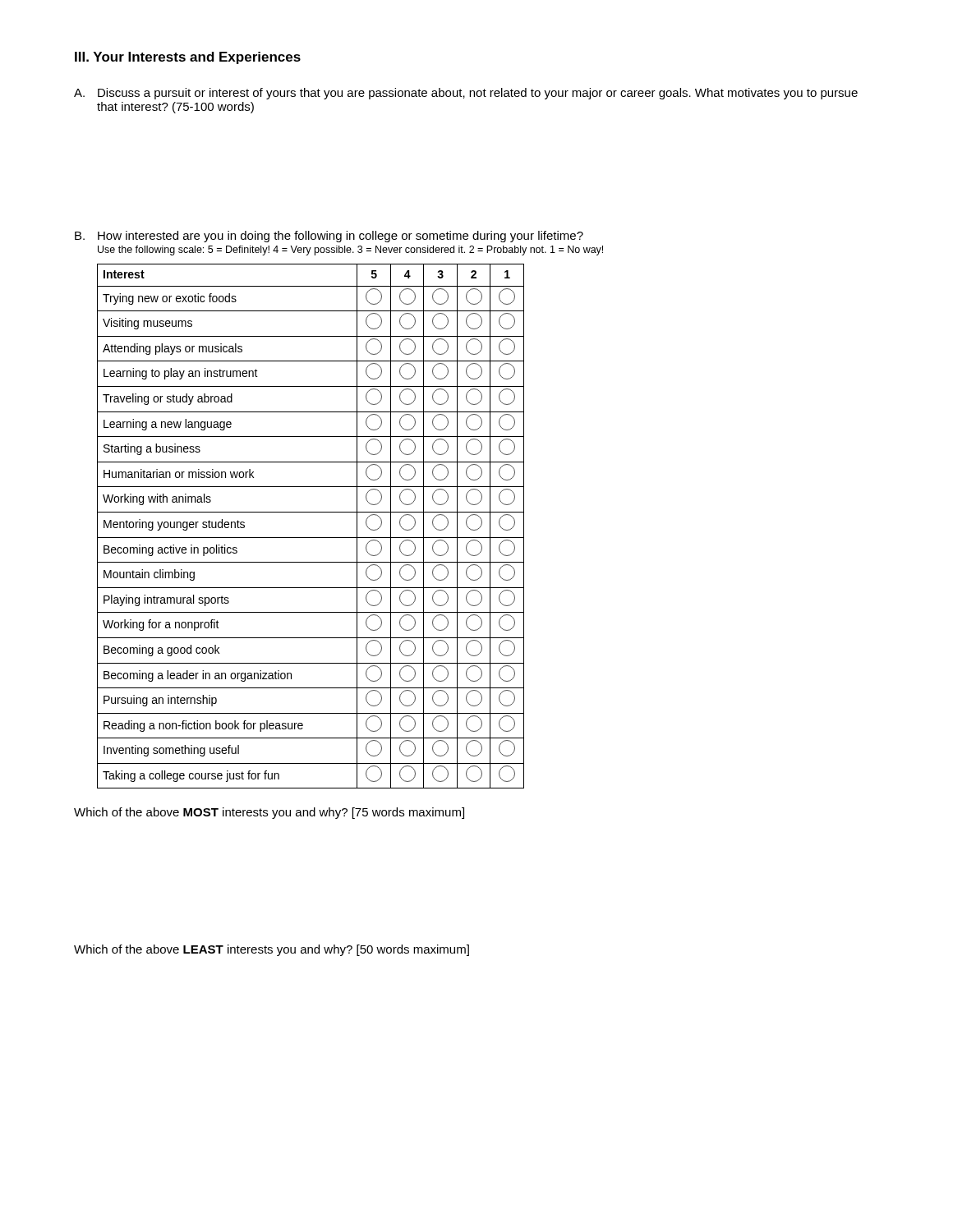Where is the passage that starts "Which of the above MOST interests you"?

(270, 812)
